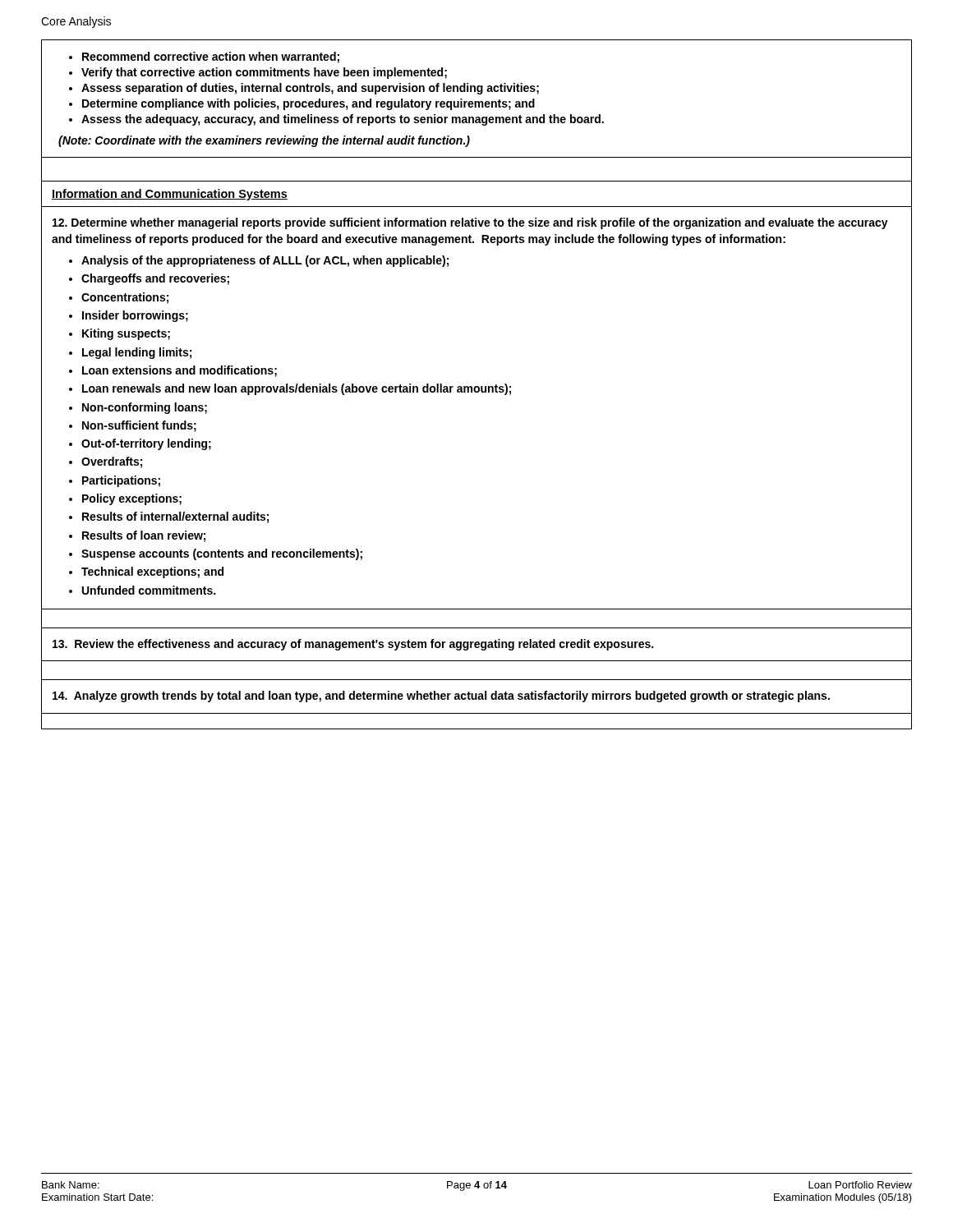
Task: Where does it say "Insider borrowings;"?
Action: point(135,315)
